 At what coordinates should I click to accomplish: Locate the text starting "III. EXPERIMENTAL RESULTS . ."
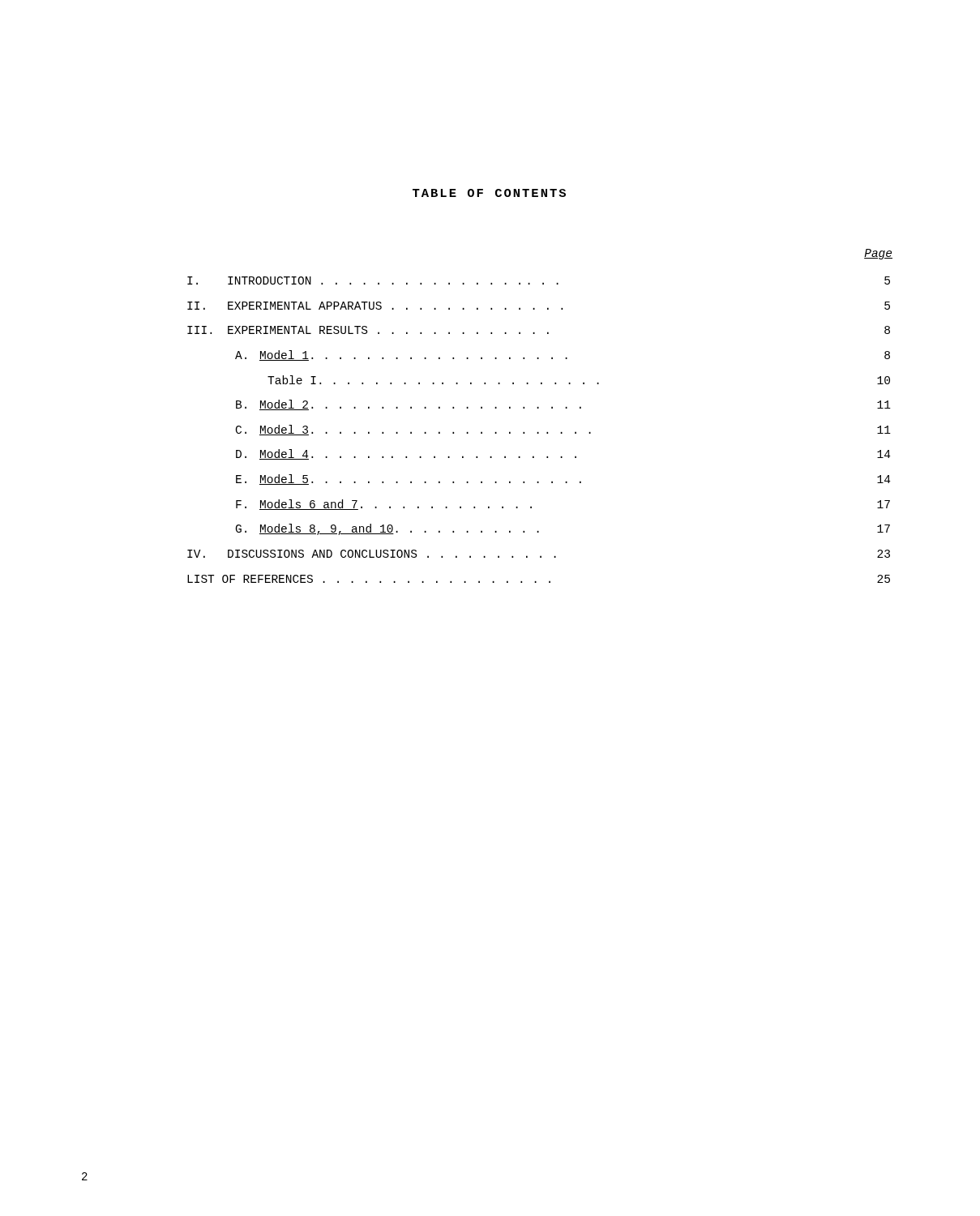[539, 331]
